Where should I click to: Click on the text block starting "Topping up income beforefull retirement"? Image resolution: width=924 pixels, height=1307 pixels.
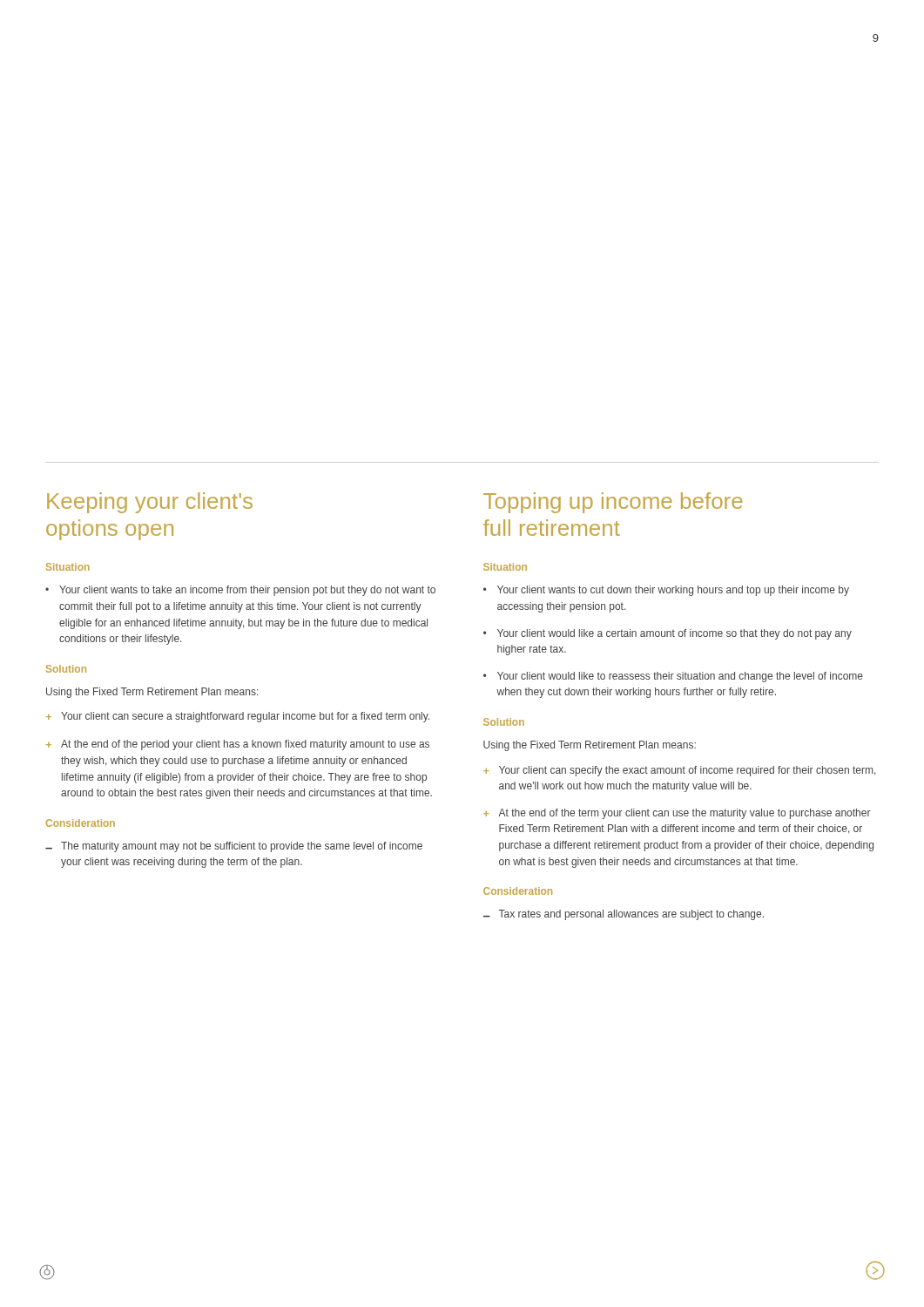[613, 515]
